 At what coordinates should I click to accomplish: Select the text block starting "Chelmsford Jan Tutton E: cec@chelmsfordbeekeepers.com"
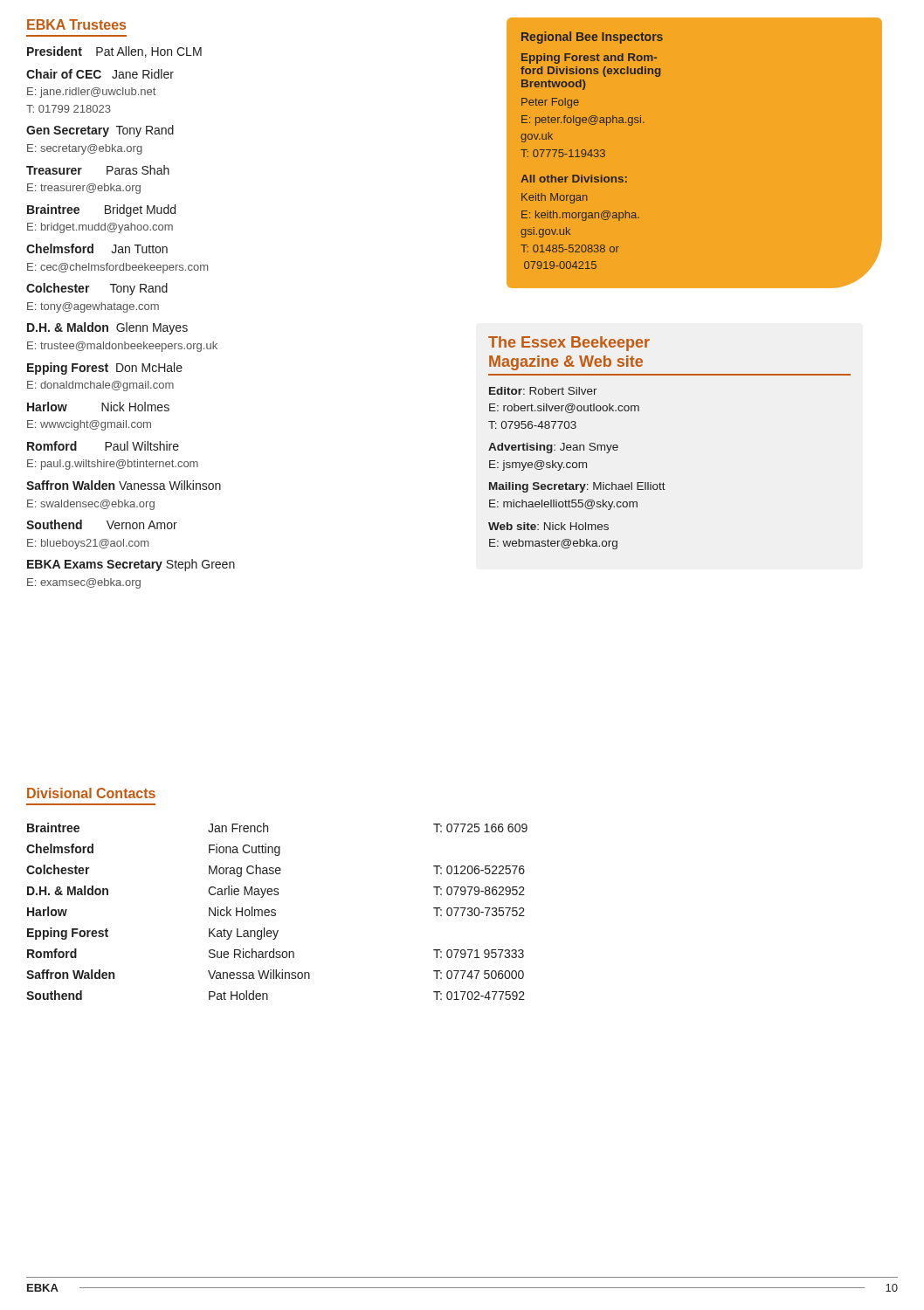point(117,257)
